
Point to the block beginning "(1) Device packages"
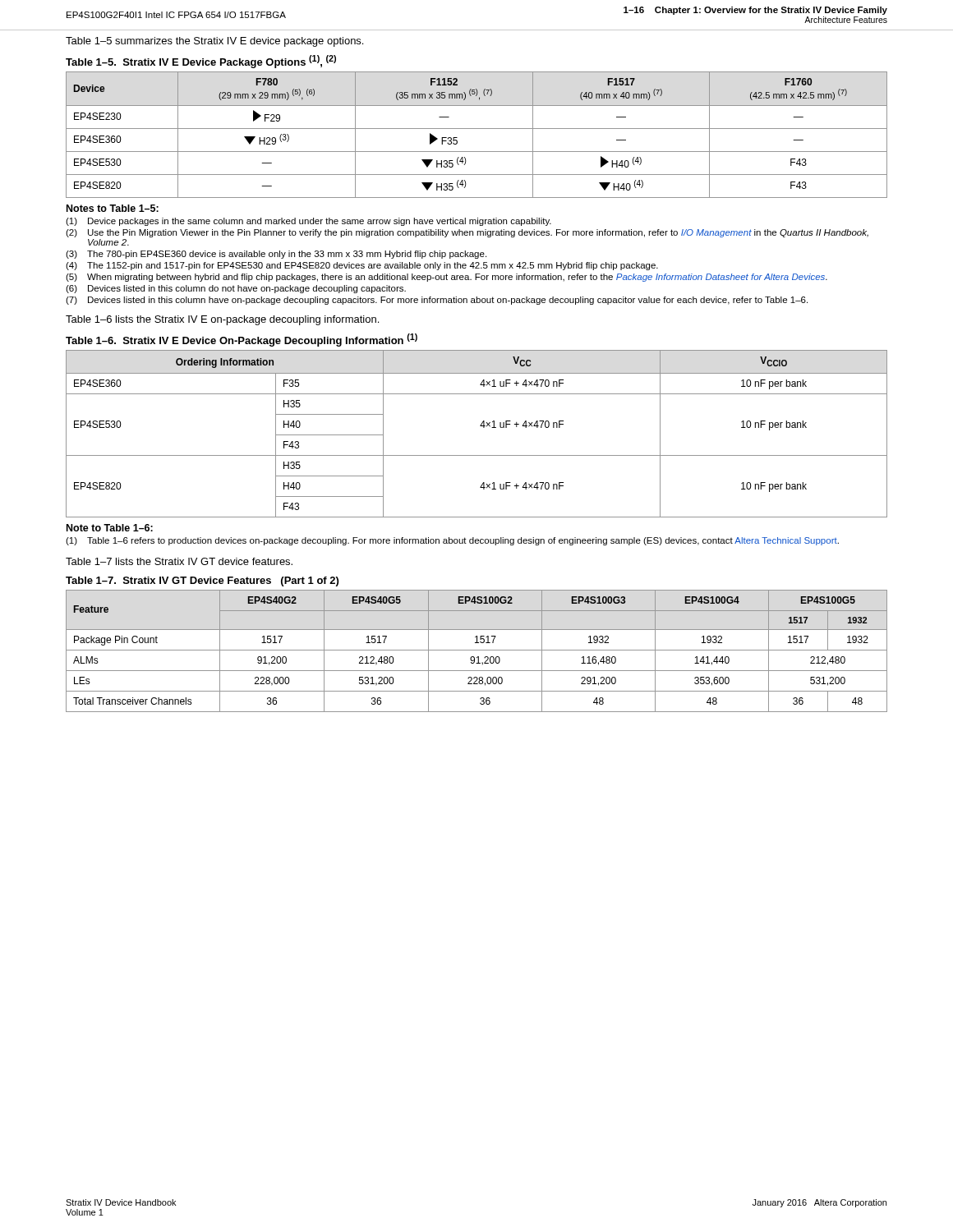coord(309,221)
